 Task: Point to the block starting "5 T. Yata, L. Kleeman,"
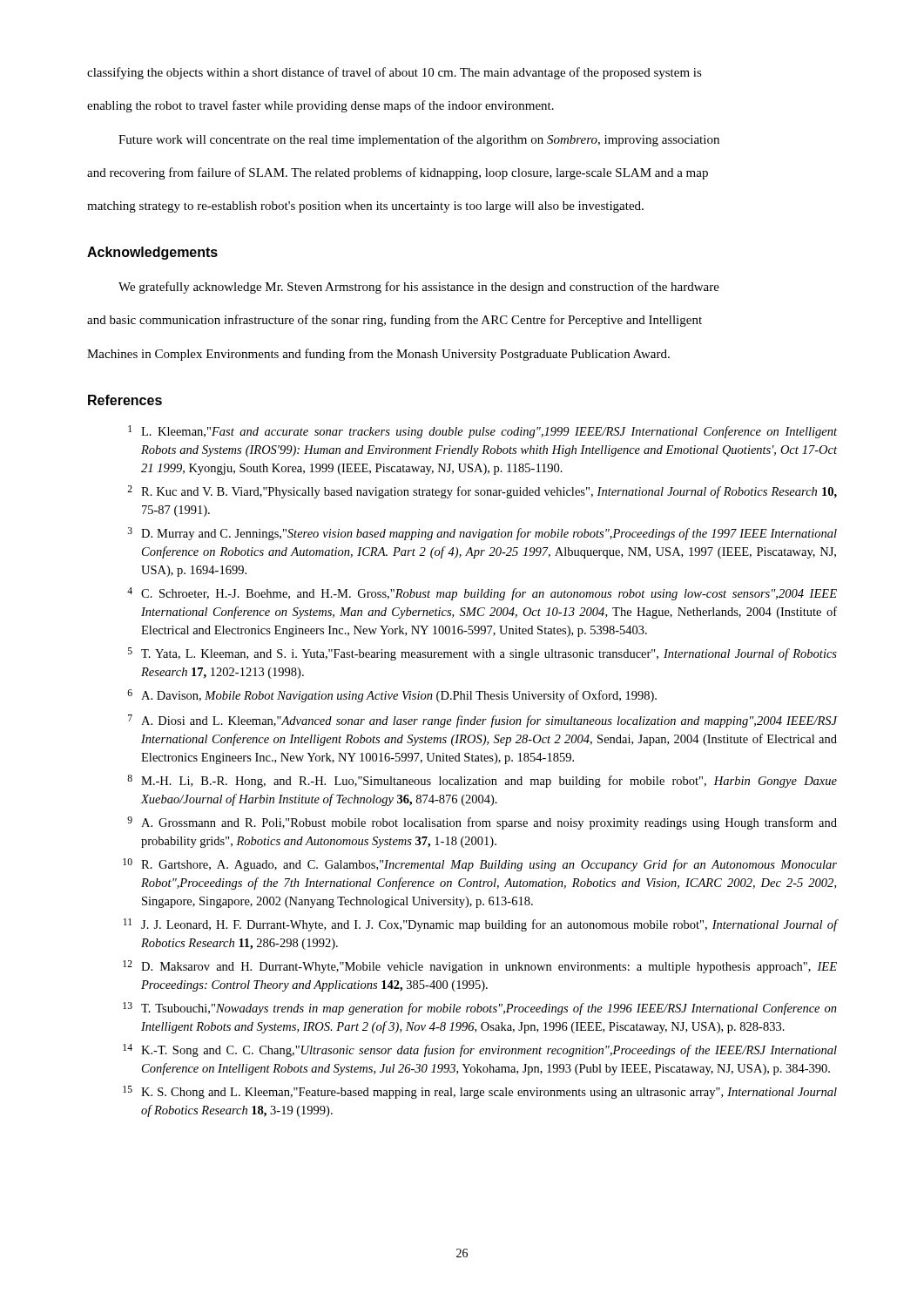pos(462,663)
